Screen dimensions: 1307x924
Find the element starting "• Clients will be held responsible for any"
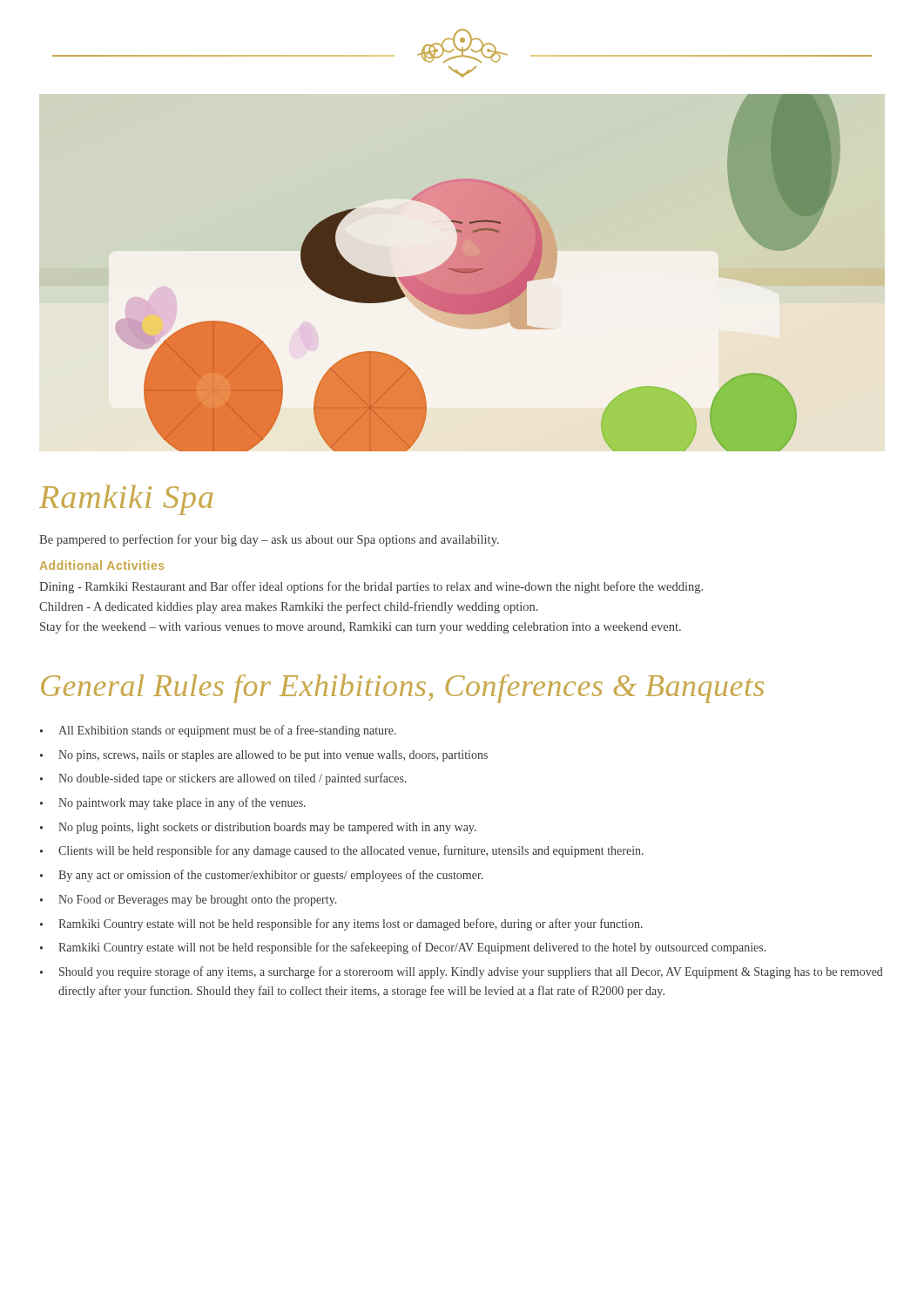pyautogui.click(x=462, y=852)
